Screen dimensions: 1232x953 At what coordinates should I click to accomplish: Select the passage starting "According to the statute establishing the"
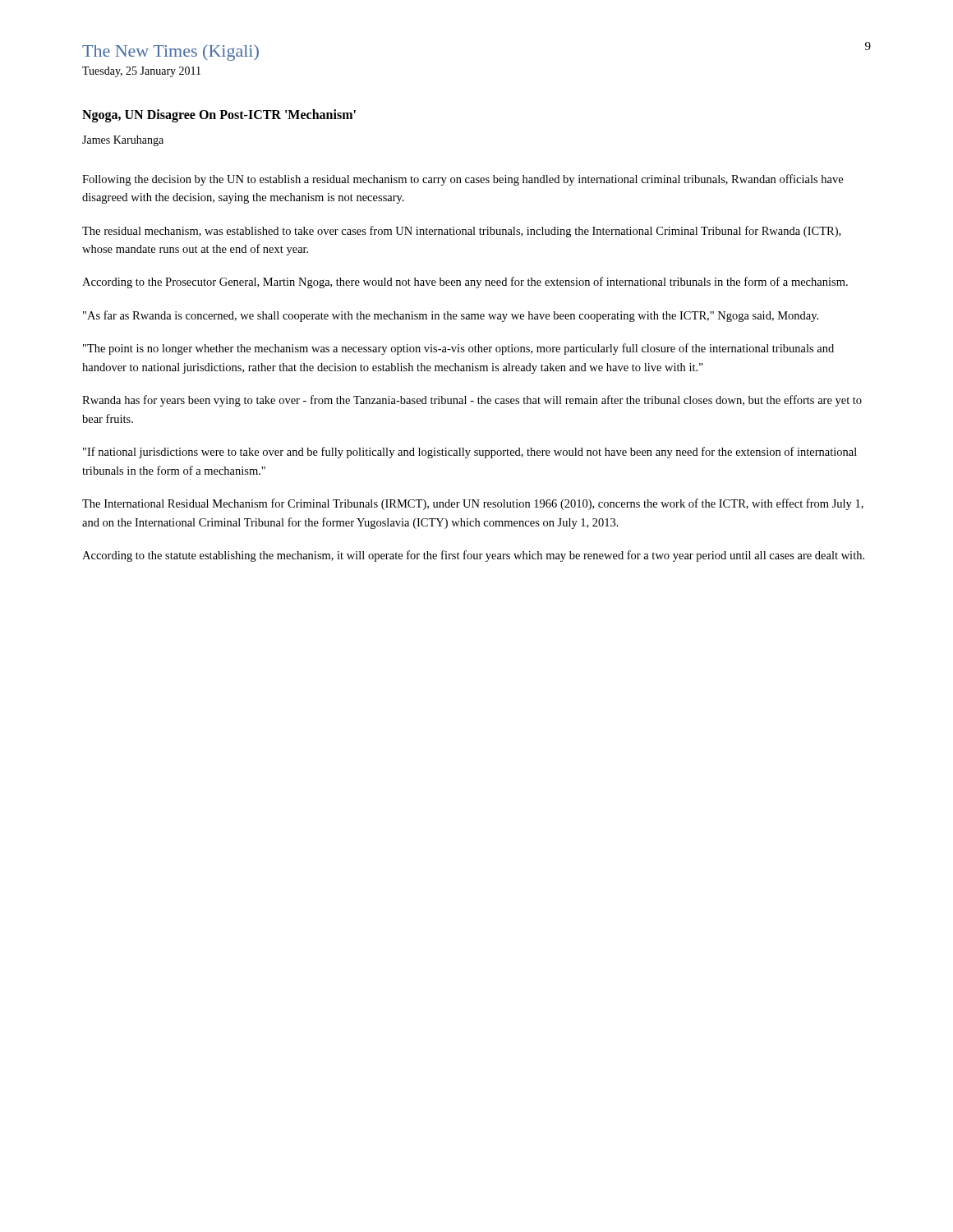point(476,556)
